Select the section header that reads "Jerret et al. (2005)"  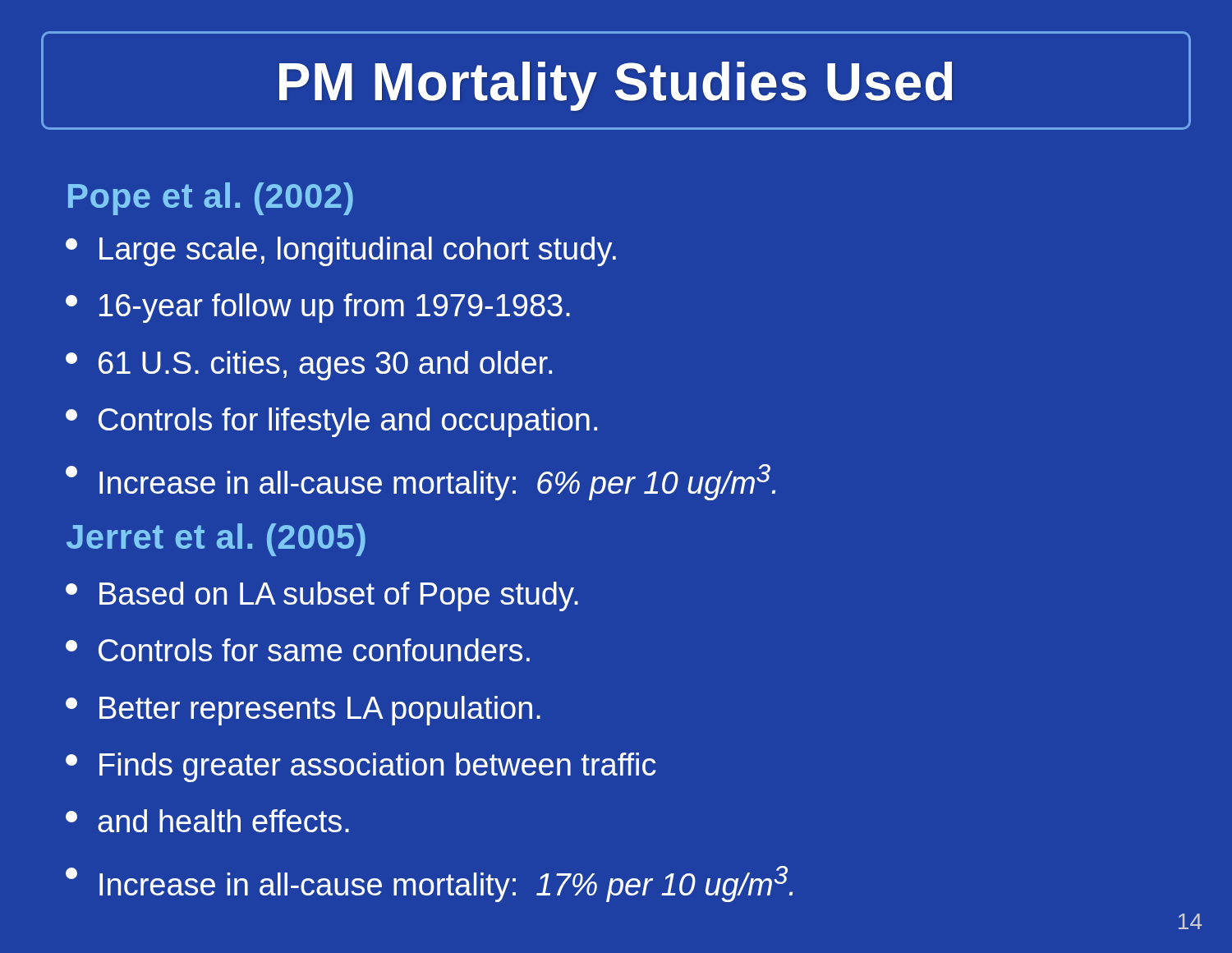[216, 537]
